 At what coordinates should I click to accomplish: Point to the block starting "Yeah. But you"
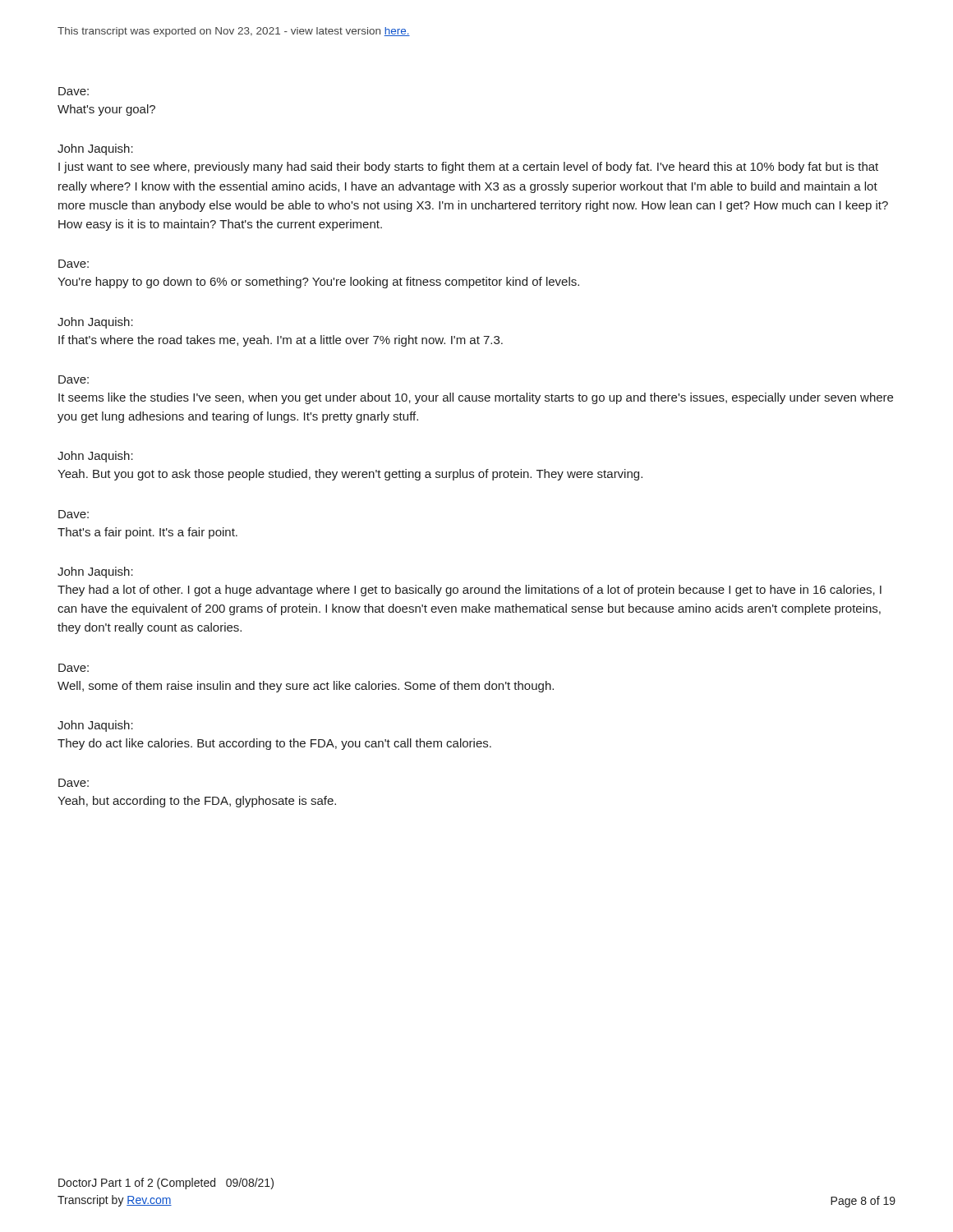[x=351, y=474]
